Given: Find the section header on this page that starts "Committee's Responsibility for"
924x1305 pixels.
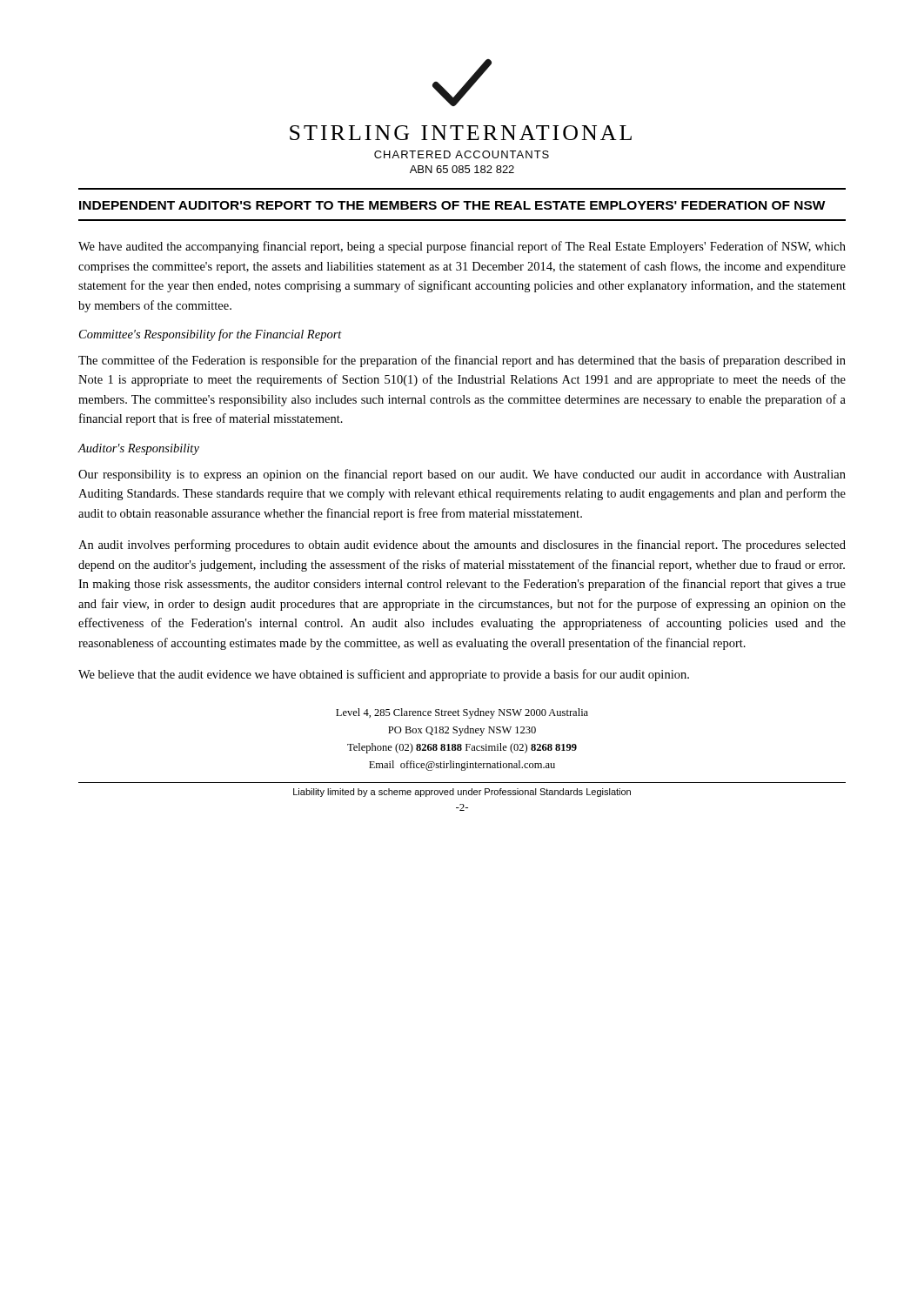Looking at the screenshot, I should [x=210, y=334].
